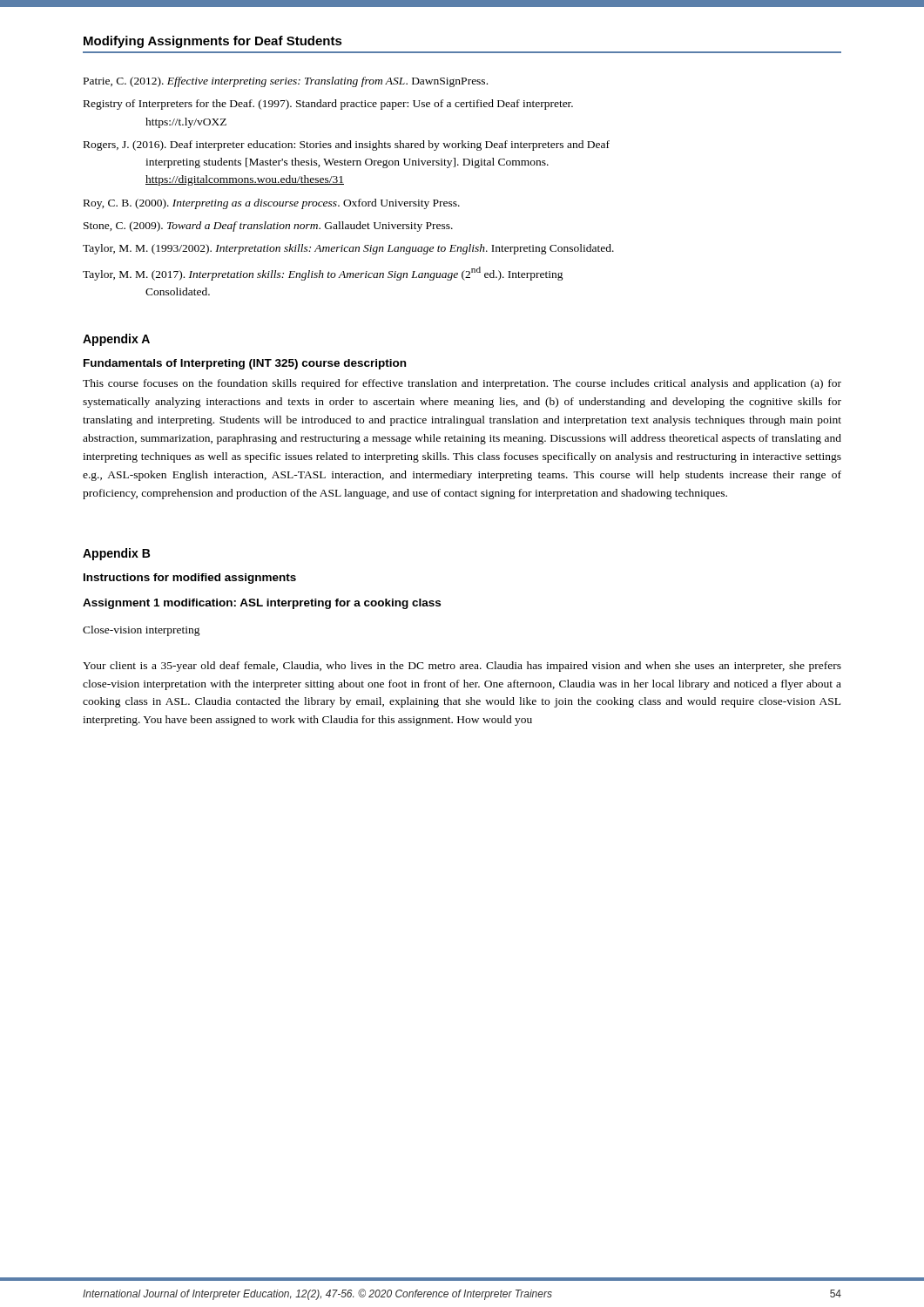Point to the block beginning "Rogers, J. (2016)."
The image size is (924, 1307).
[x=462, y=163]
